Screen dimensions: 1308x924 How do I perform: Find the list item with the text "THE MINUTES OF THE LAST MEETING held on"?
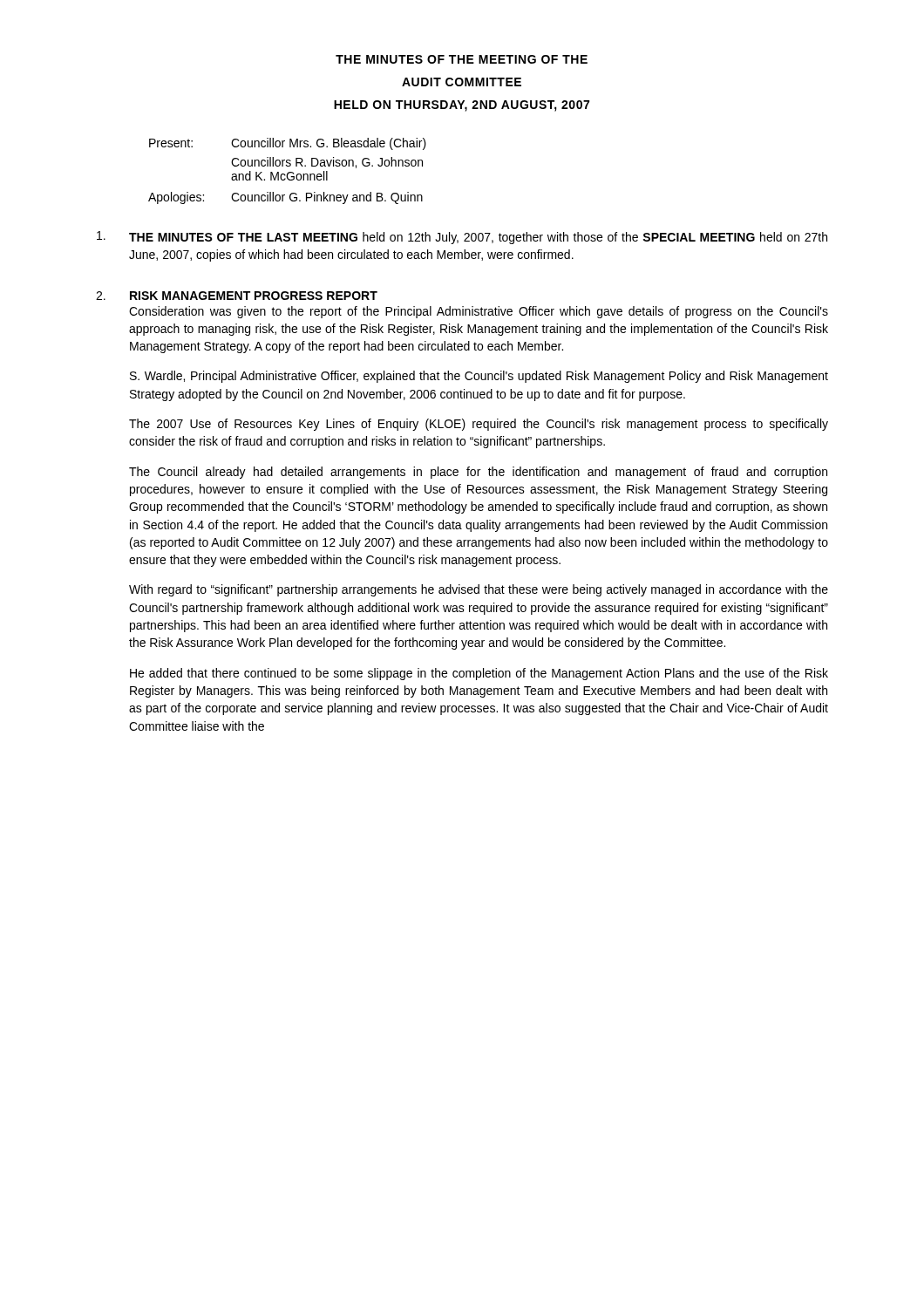tap(462, 246)
